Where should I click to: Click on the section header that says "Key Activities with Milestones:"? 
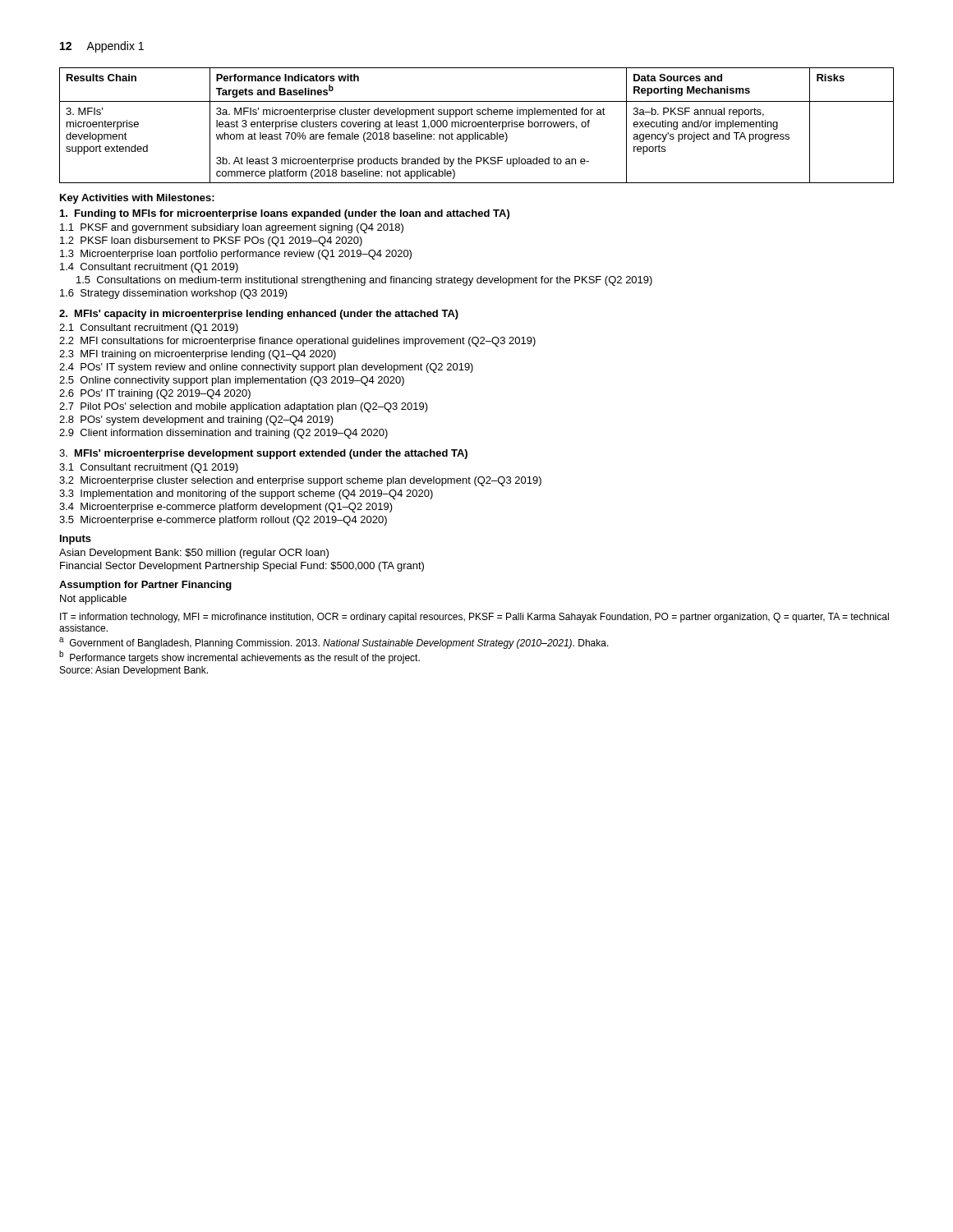tap(137, 198)
